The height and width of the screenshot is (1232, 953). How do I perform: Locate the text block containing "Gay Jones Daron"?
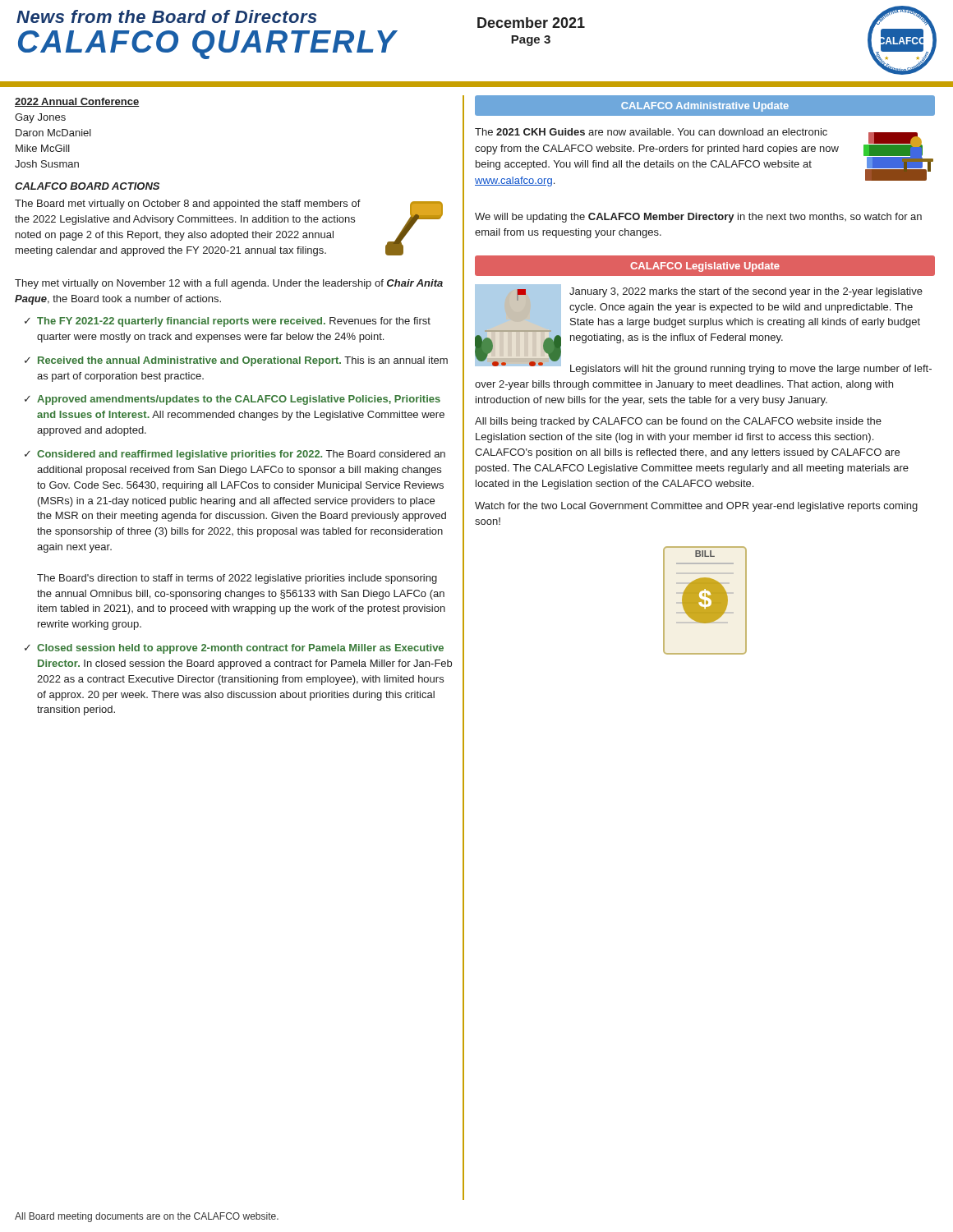[x=53, y=140]
